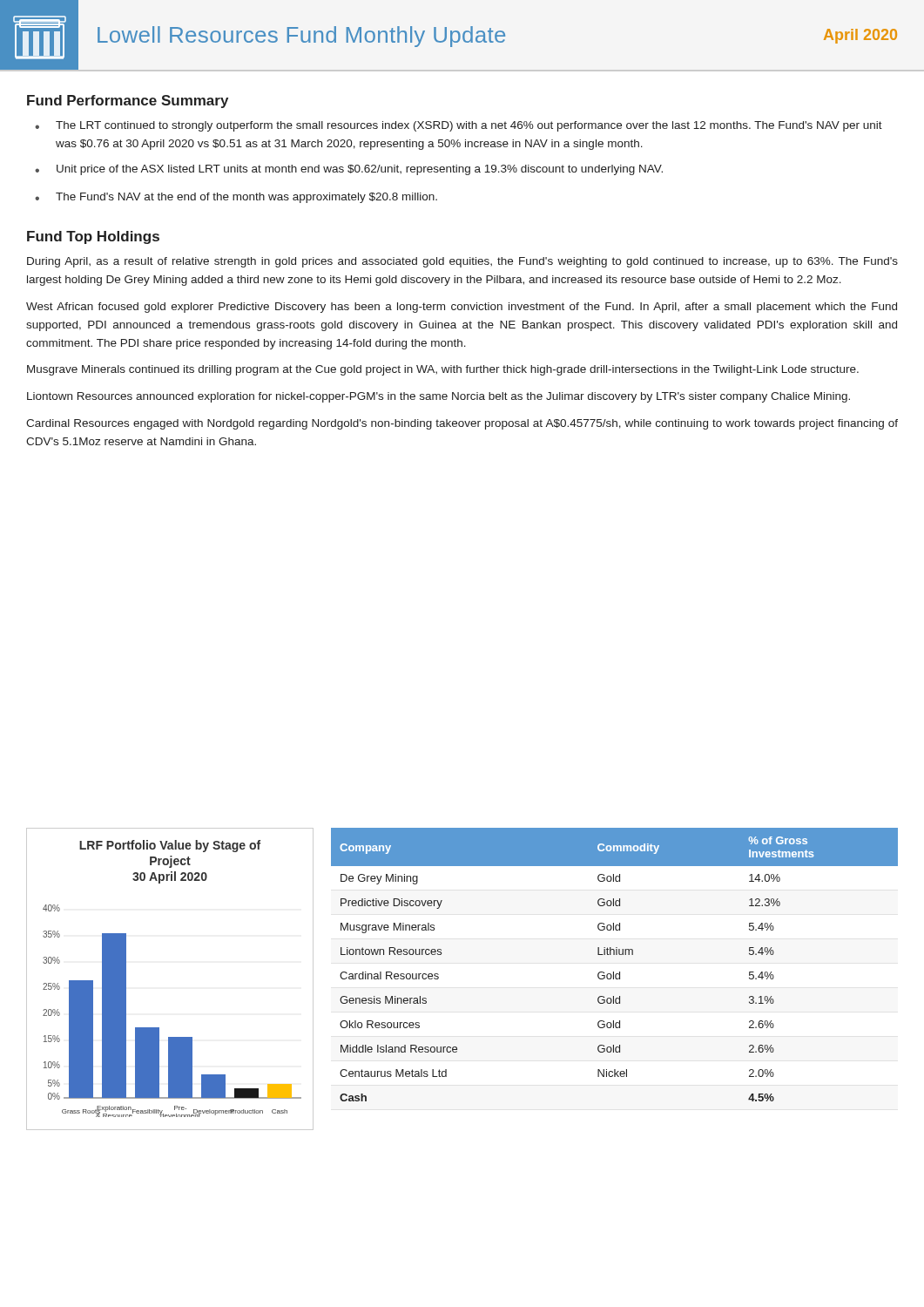The height and width of the screenshot is (1307, 924).
Task: Find the text starting "Fund Top Holdings"
Action: tap(93, 236)
